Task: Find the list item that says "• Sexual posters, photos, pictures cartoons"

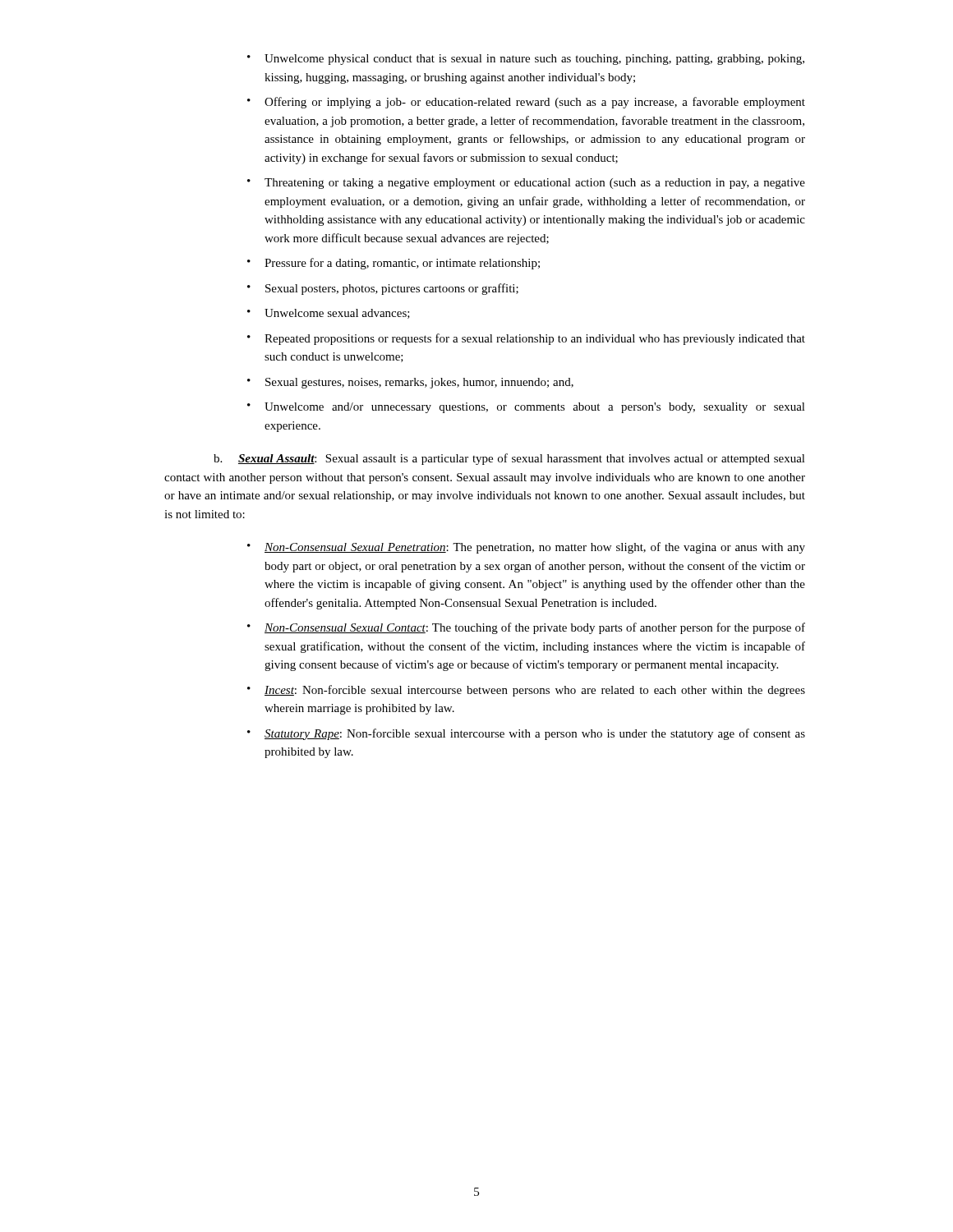Action: click(x=526, y=288)
